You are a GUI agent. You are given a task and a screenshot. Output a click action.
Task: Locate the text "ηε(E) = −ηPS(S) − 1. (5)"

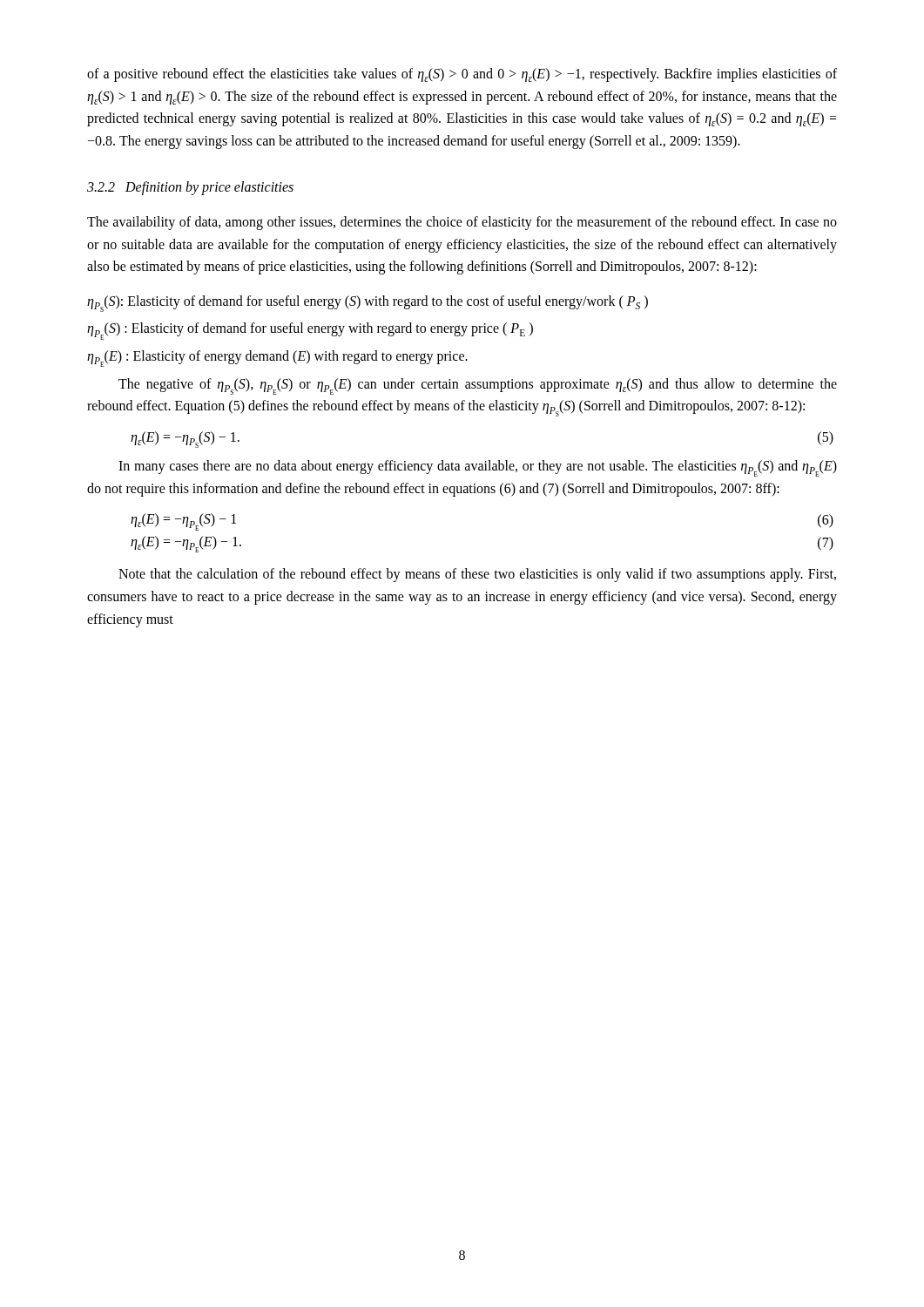(188, 439)
